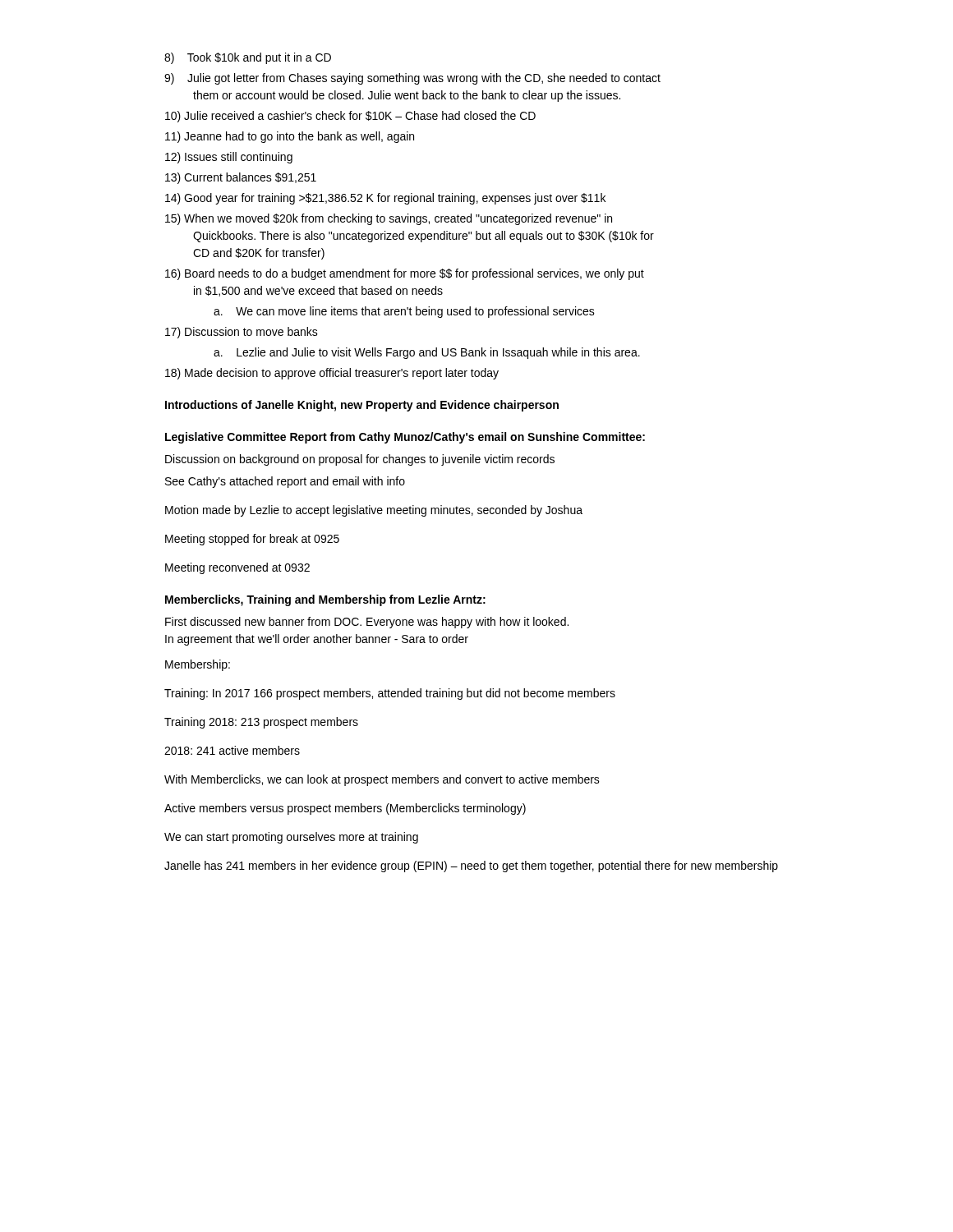The height and width of the screenshot is (1232, 953).
Task: Find the text with the text "Meeting stopped for break at 0925"
Action: click(x=252, y=539)
